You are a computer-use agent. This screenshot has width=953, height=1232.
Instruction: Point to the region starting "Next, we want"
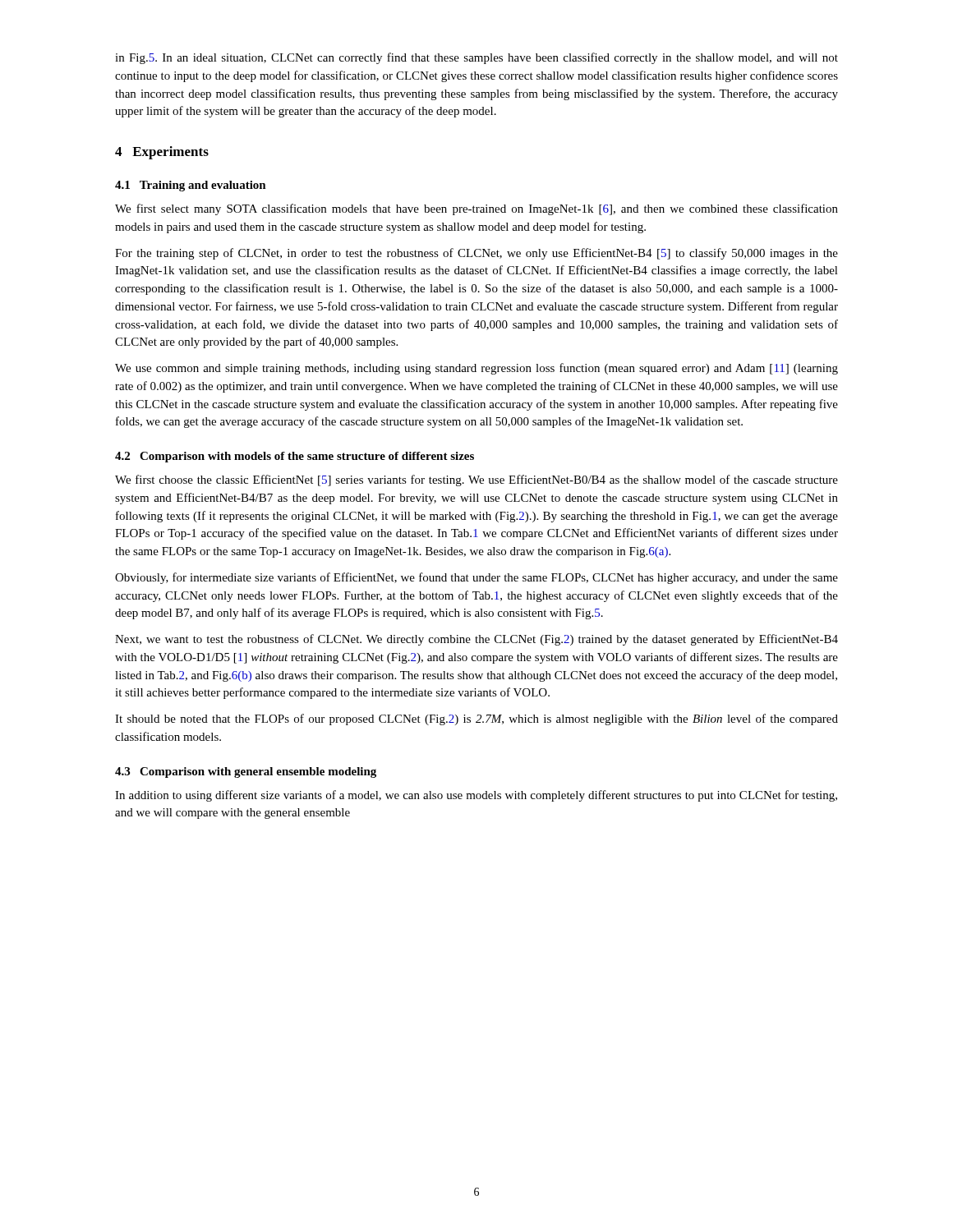coord(476,667)
